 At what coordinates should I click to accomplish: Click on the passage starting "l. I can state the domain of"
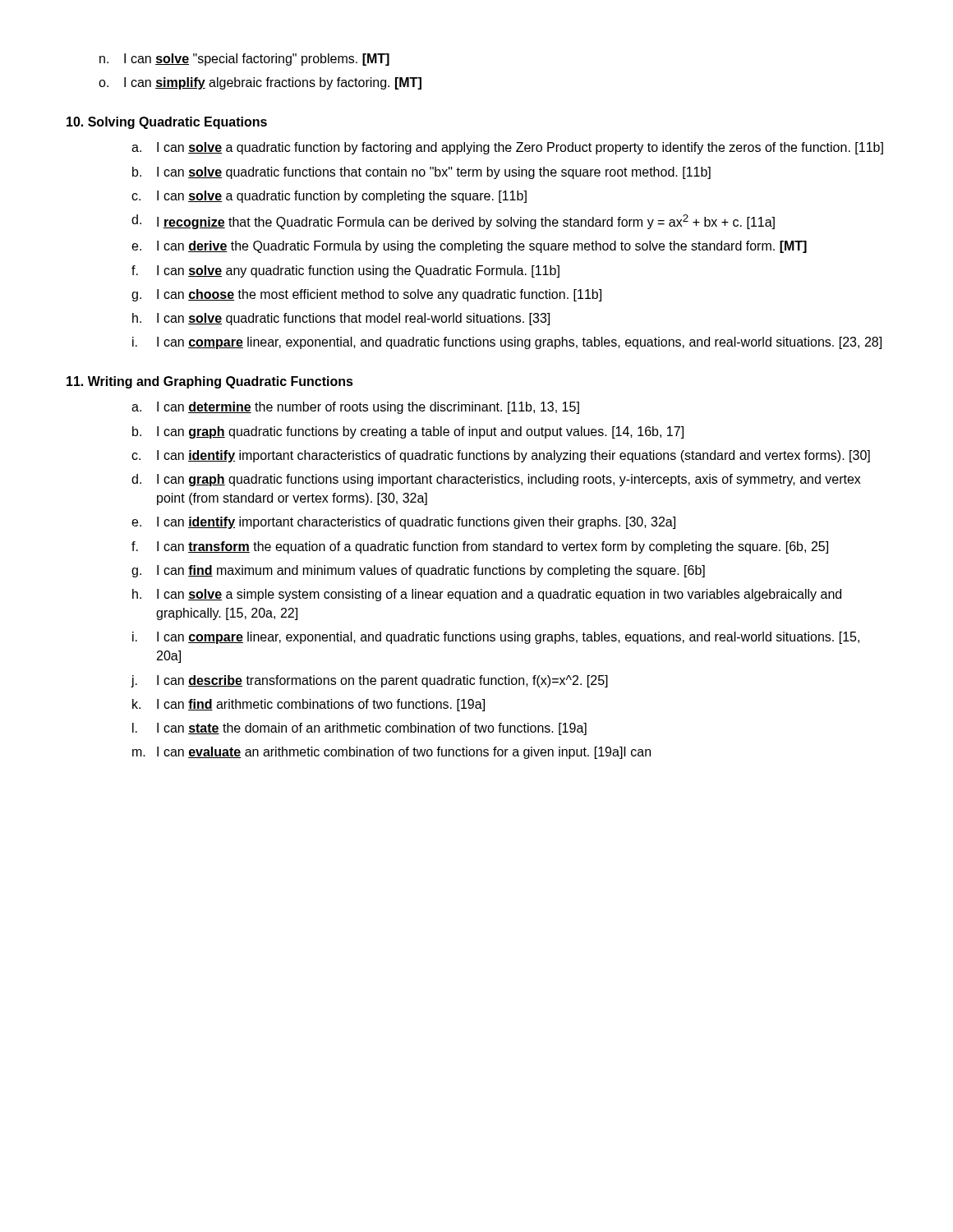point(509,728)
